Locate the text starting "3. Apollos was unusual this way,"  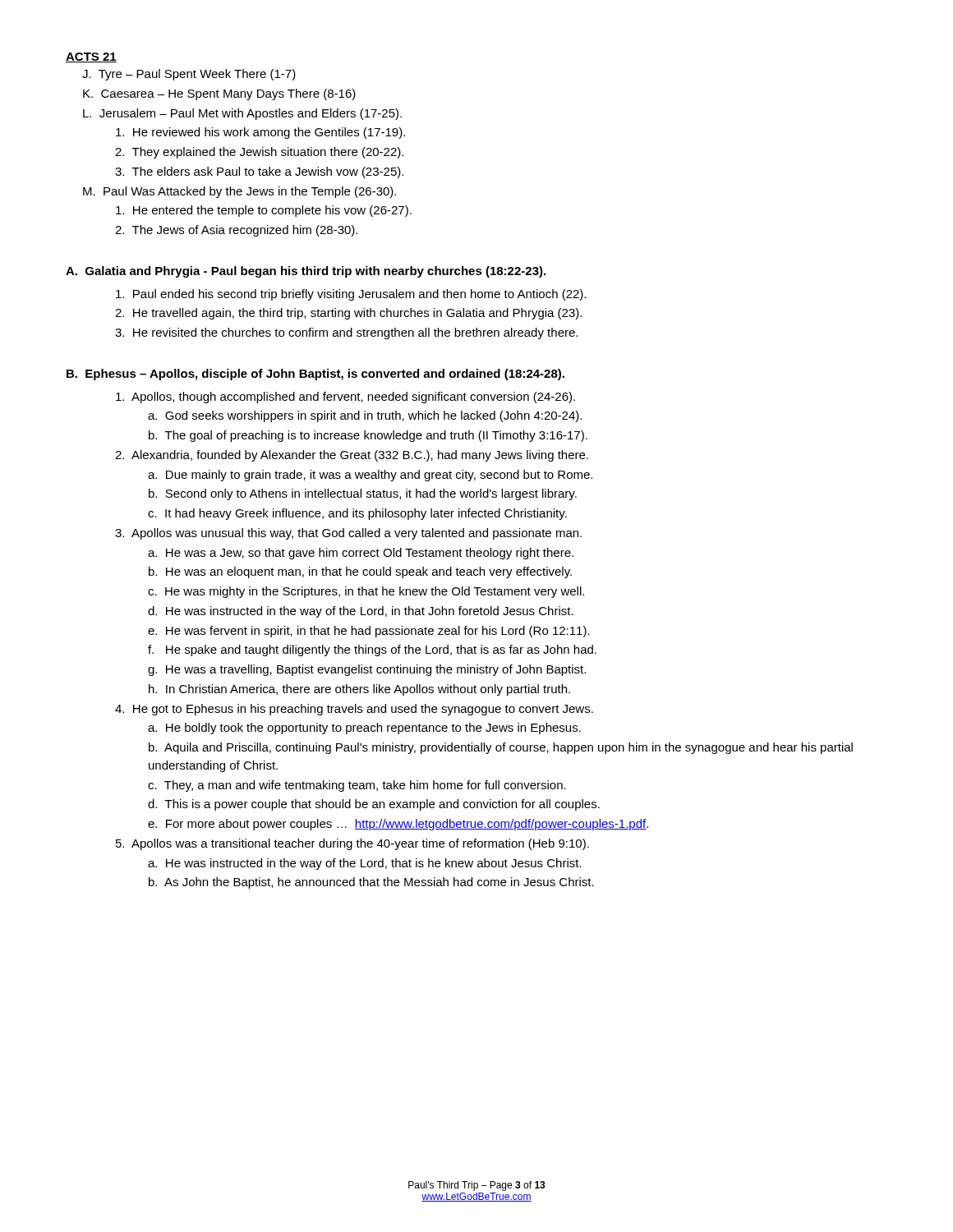(x=349, y=532)
